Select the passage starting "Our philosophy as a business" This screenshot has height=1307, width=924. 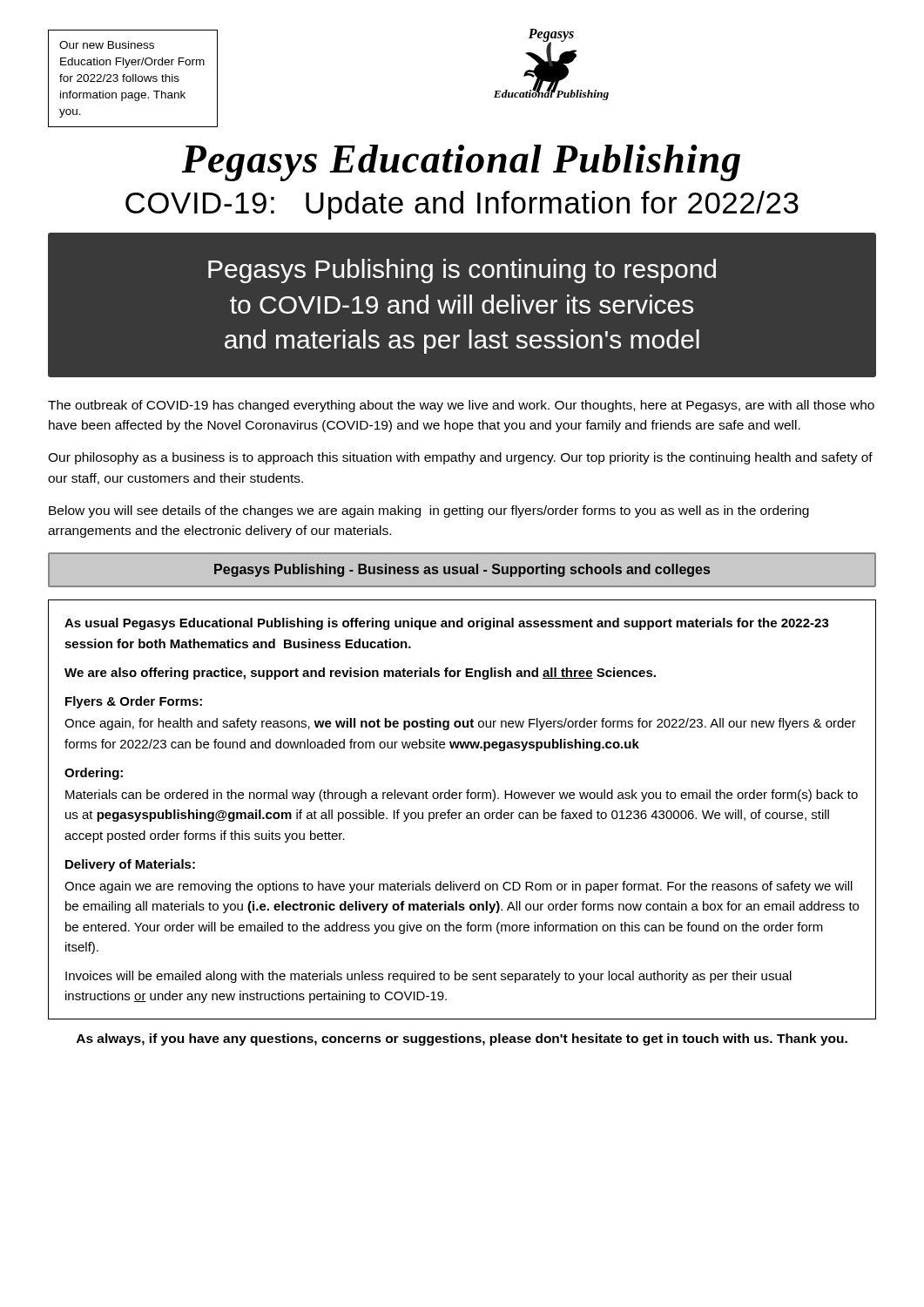tap(460, 468)
